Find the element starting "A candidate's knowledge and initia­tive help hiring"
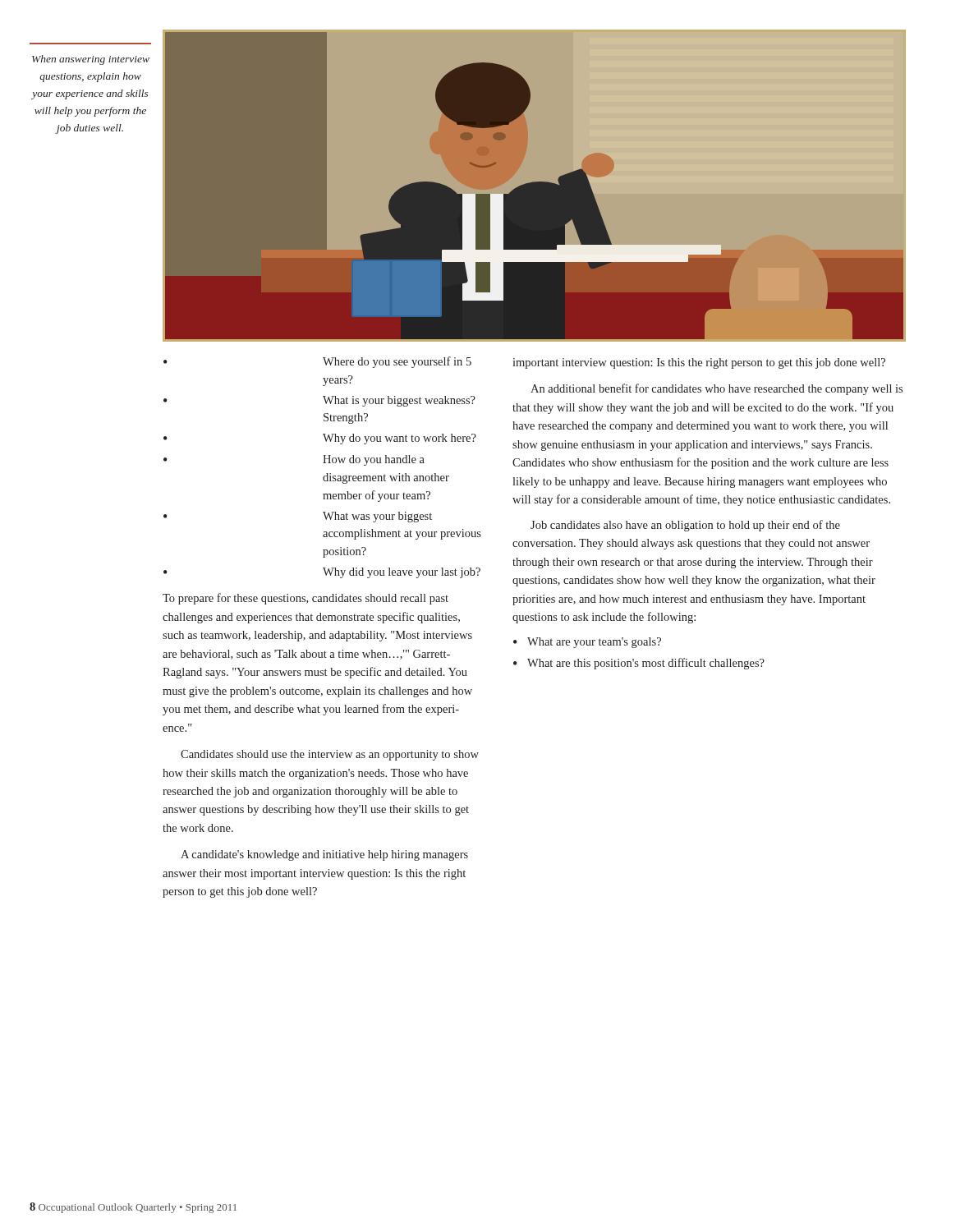Image resolution: width=960 pixels, height=1232 pixels. [323, 873]
